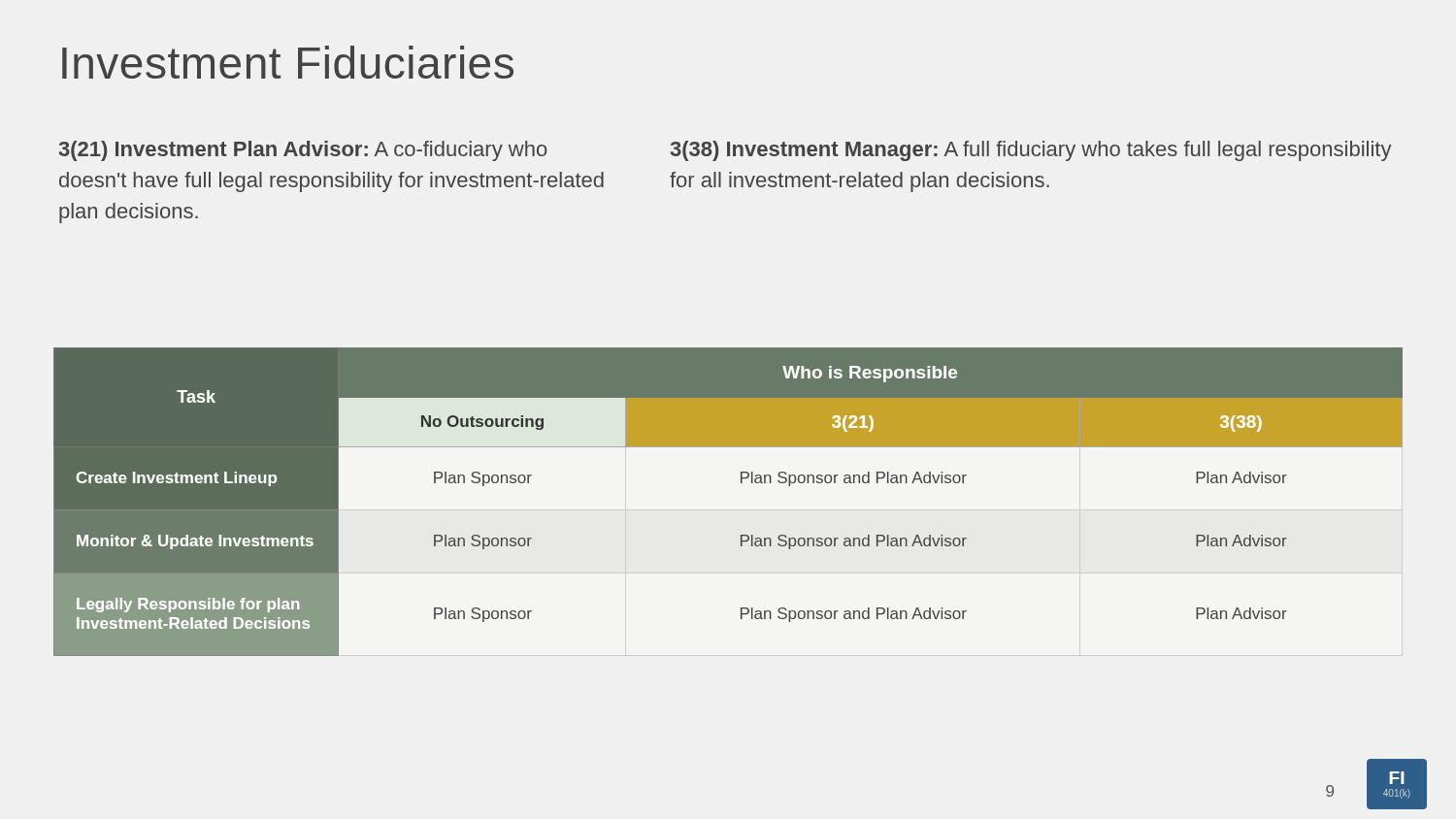
Task: Select the text block starting "3(21) Investment Plan"
Action: coord(332,180)
